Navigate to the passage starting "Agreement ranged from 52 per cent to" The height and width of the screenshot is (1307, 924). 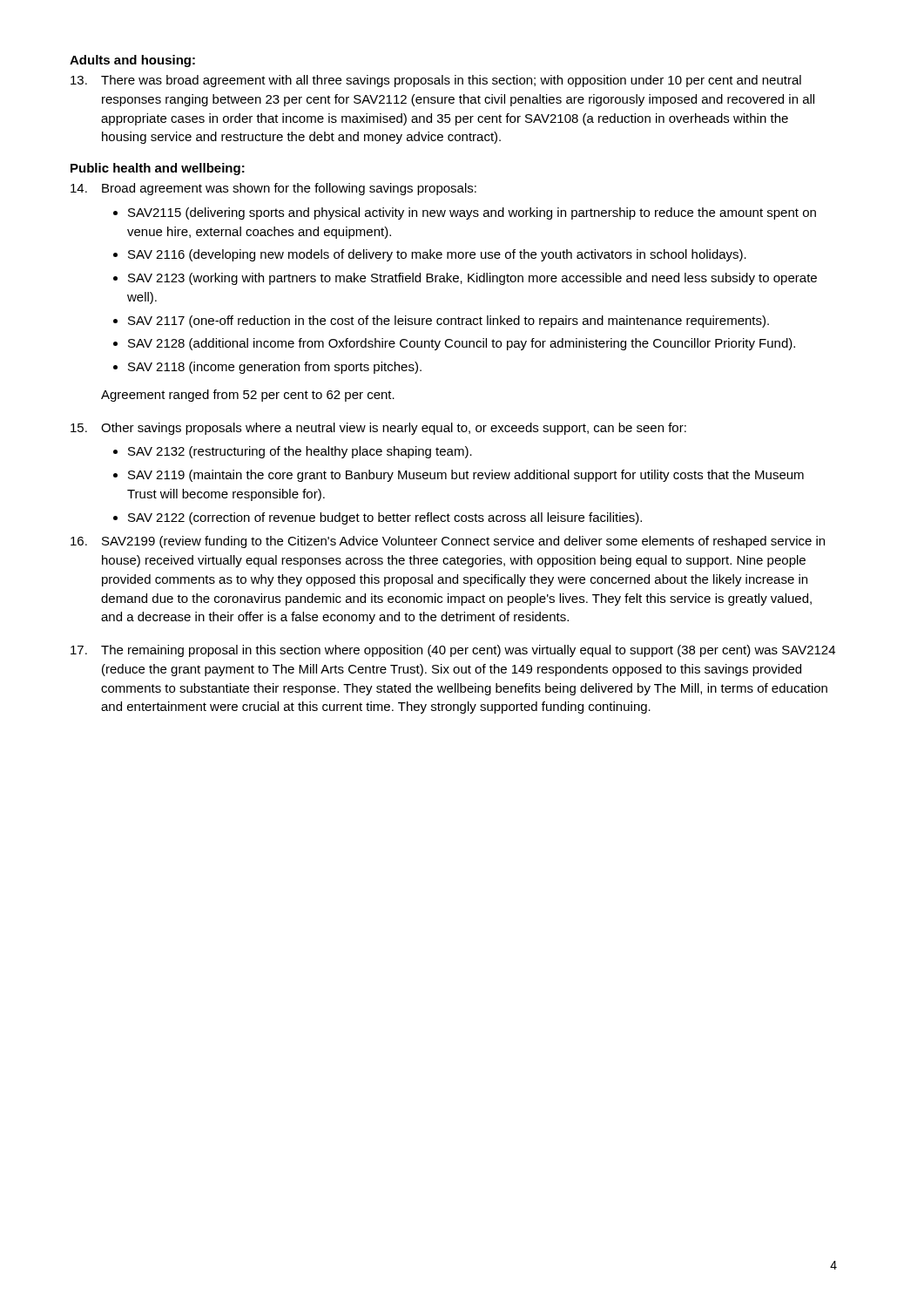(248, 394)
